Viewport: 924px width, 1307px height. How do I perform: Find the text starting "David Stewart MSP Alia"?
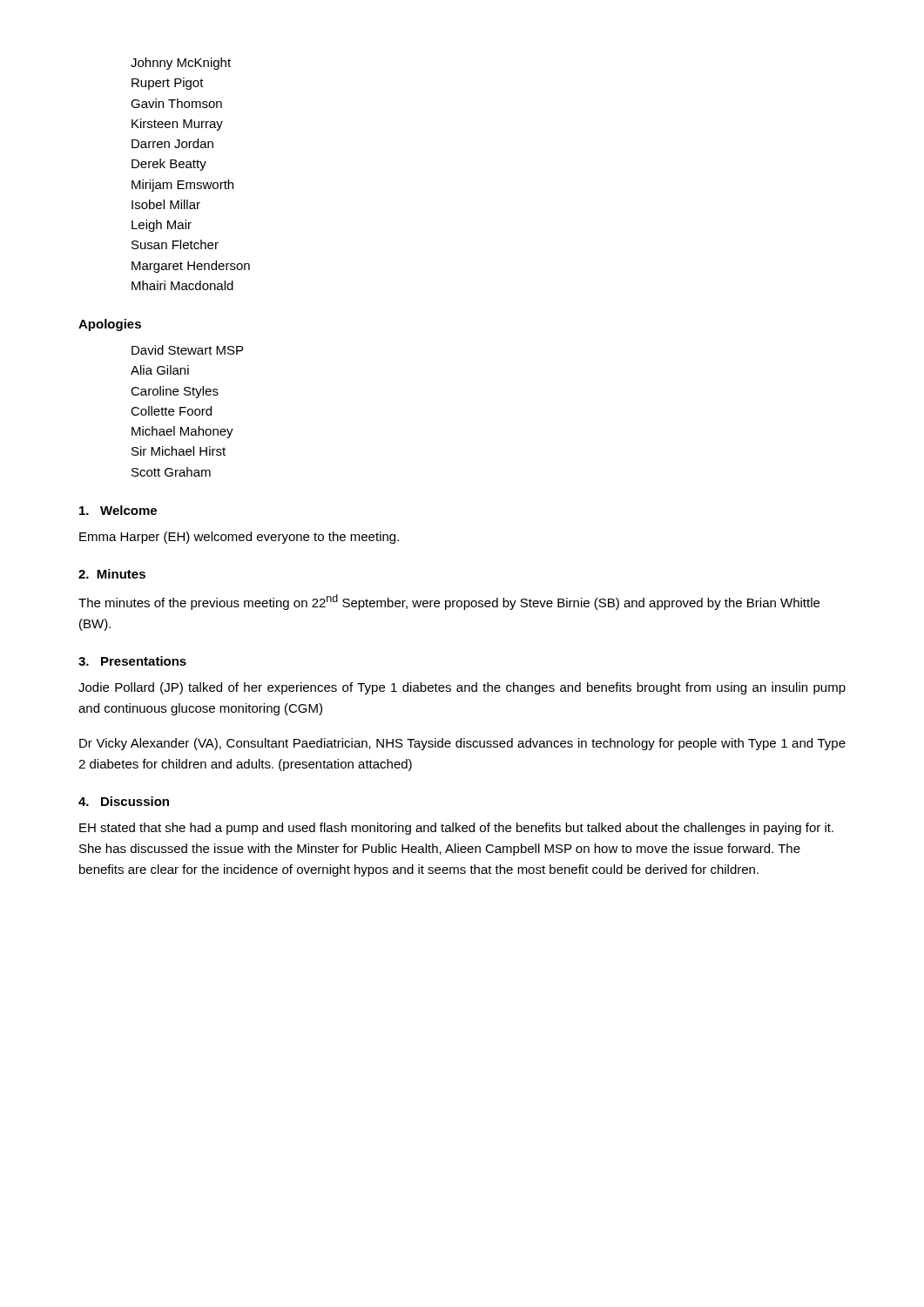[187, 411]
